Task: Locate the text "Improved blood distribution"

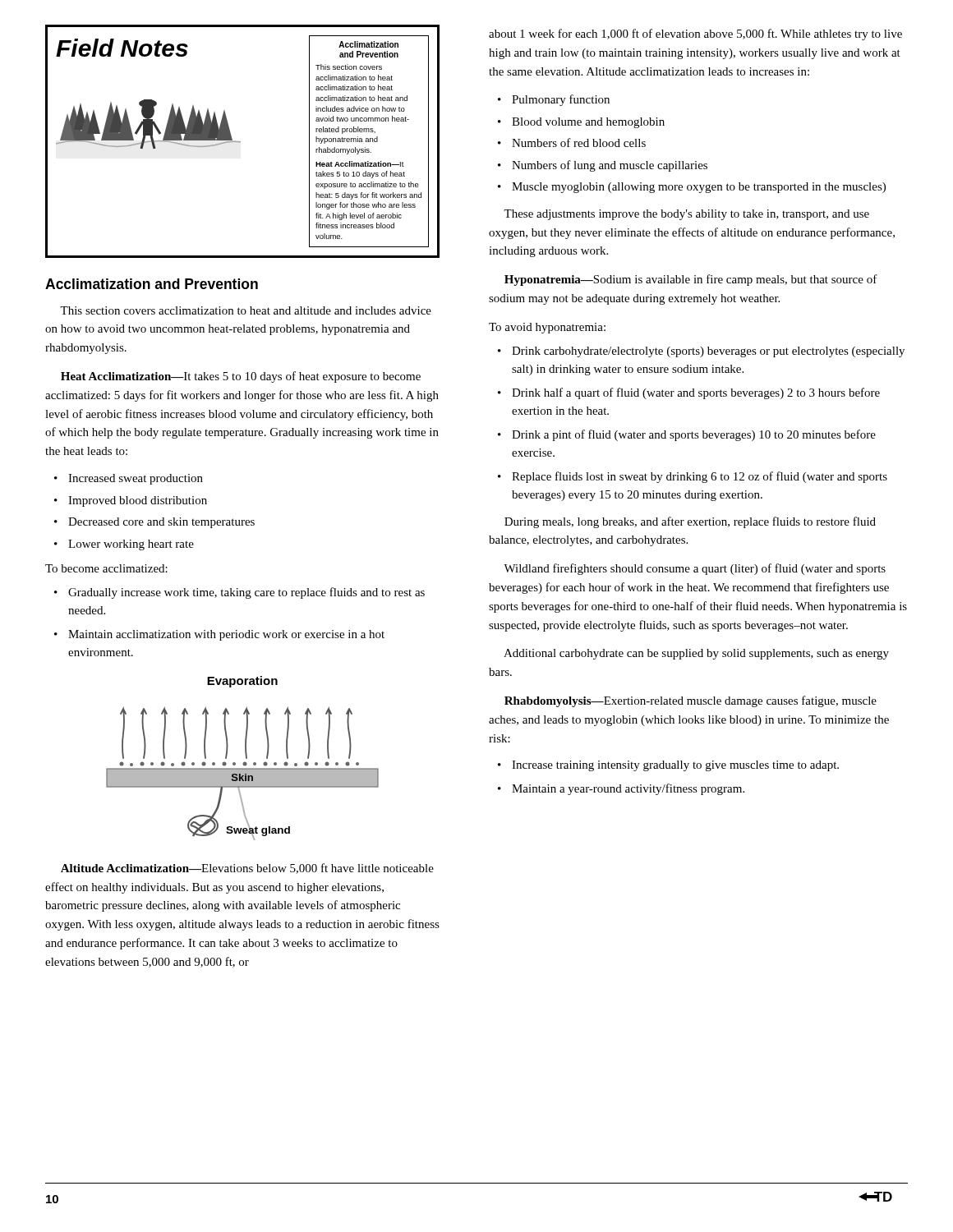Action: [x=138, y=500]
